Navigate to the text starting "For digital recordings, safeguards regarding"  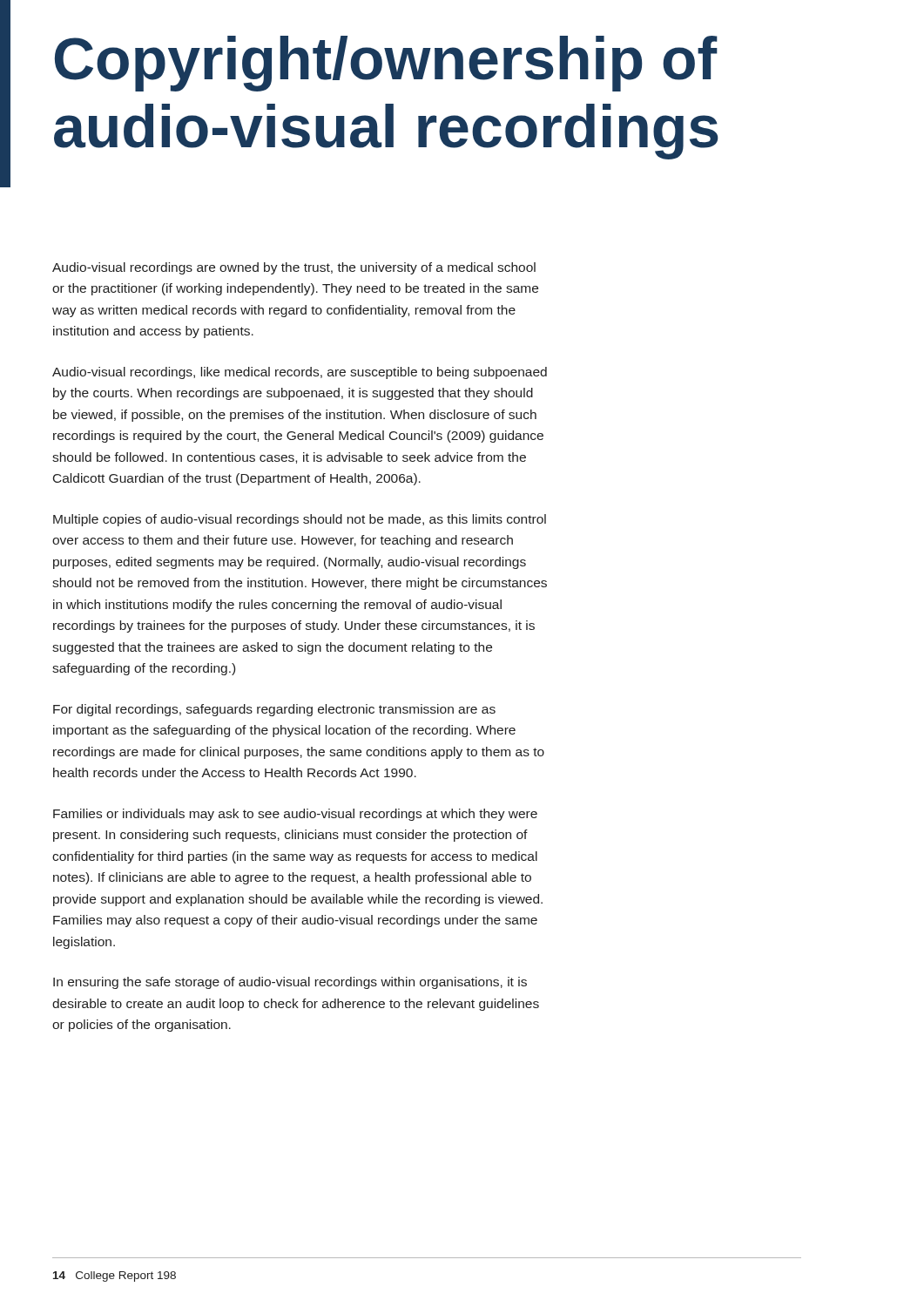(298, 741)
